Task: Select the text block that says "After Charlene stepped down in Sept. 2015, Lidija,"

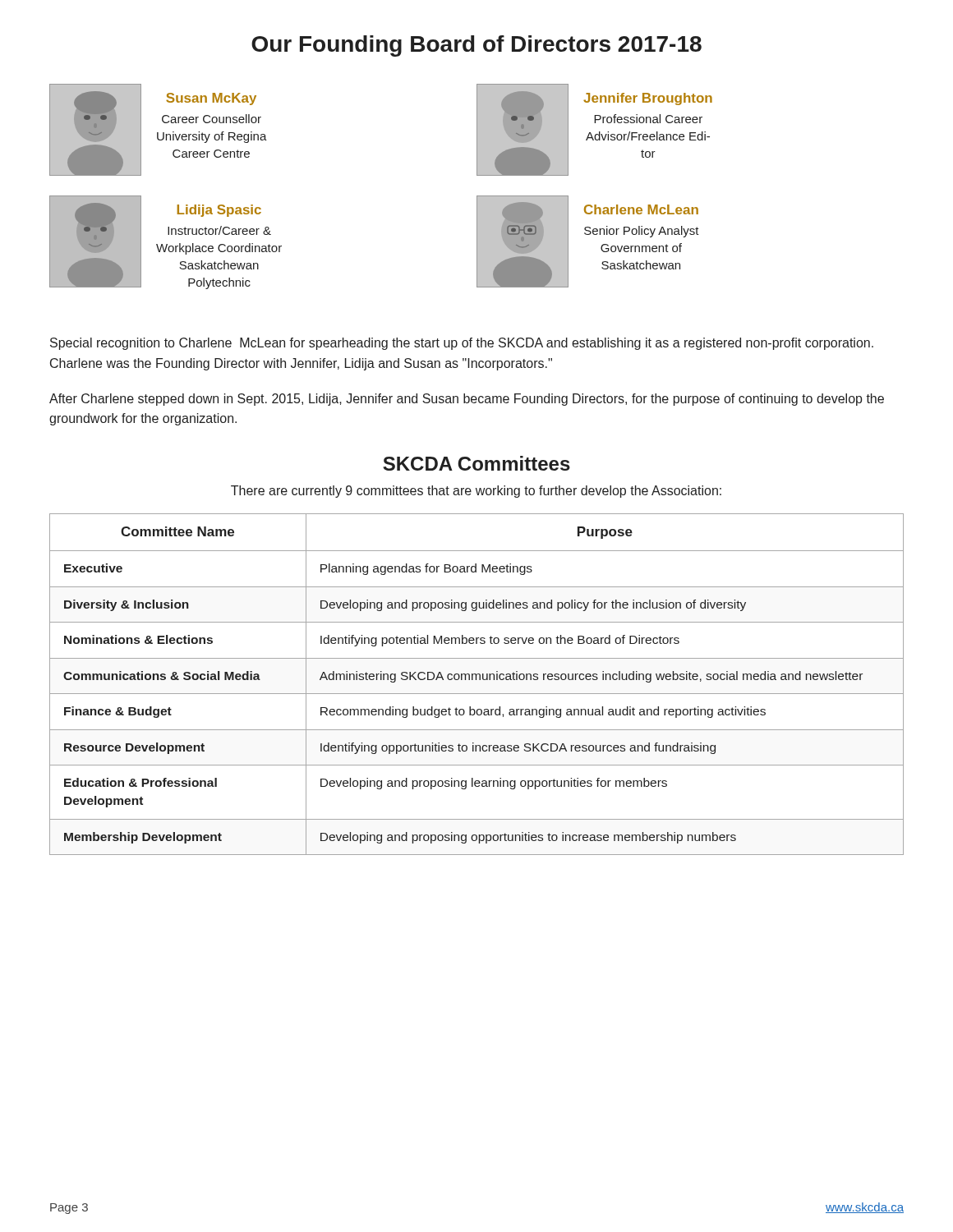Action: coord(467,409)
